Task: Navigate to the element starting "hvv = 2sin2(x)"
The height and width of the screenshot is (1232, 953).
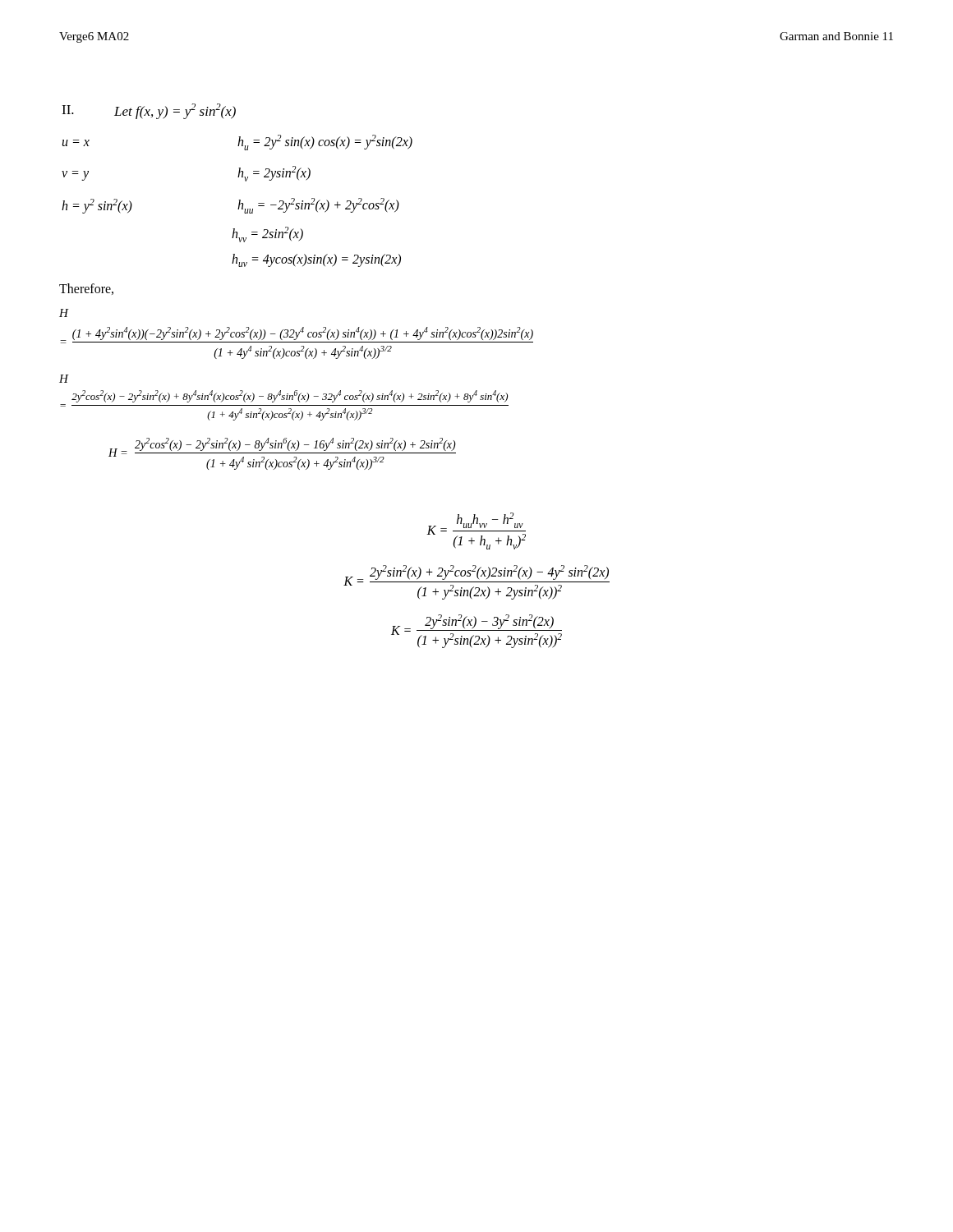Action: click(x=268, y=234)
